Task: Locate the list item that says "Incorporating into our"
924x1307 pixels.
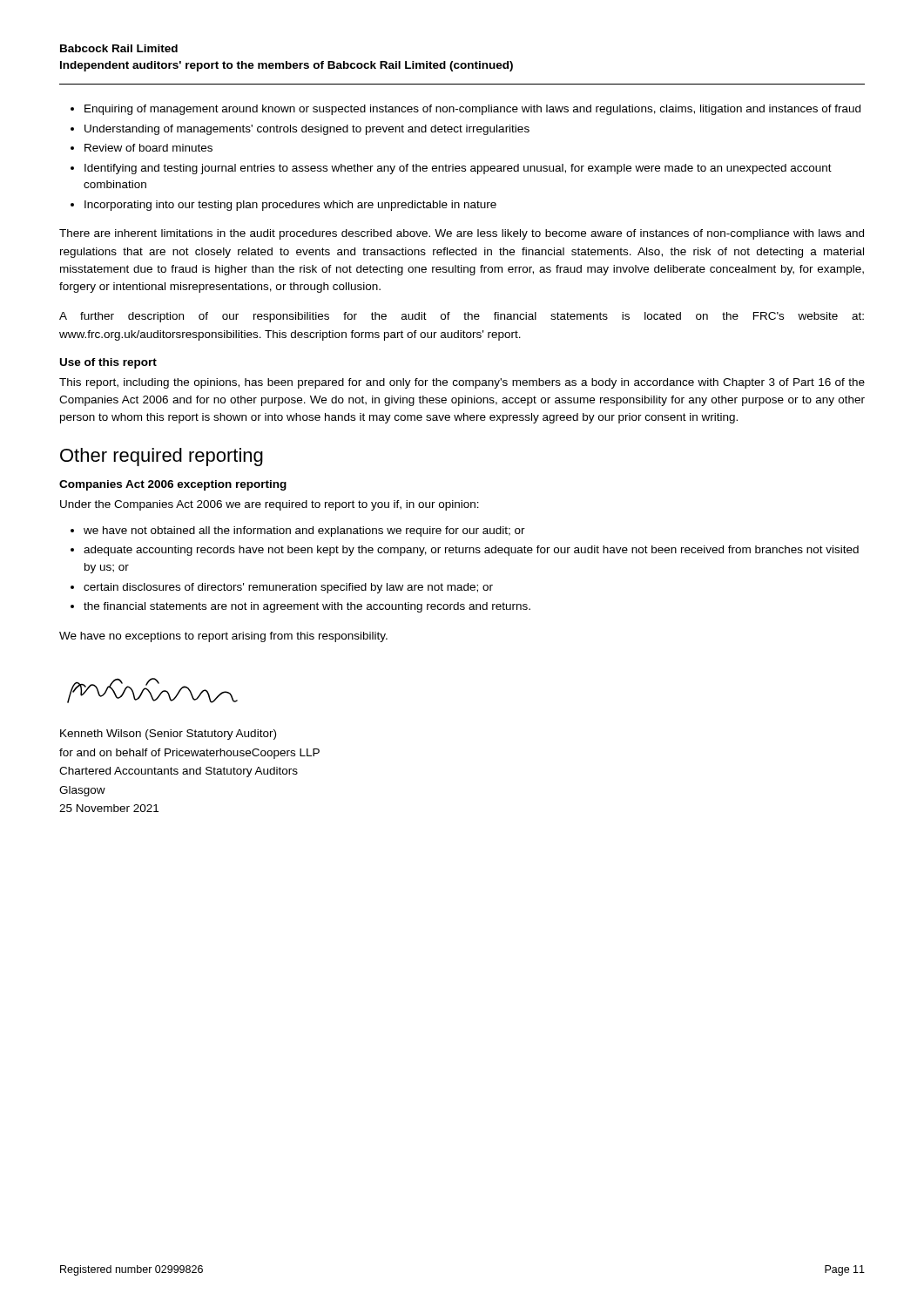Action: point(462,204)
